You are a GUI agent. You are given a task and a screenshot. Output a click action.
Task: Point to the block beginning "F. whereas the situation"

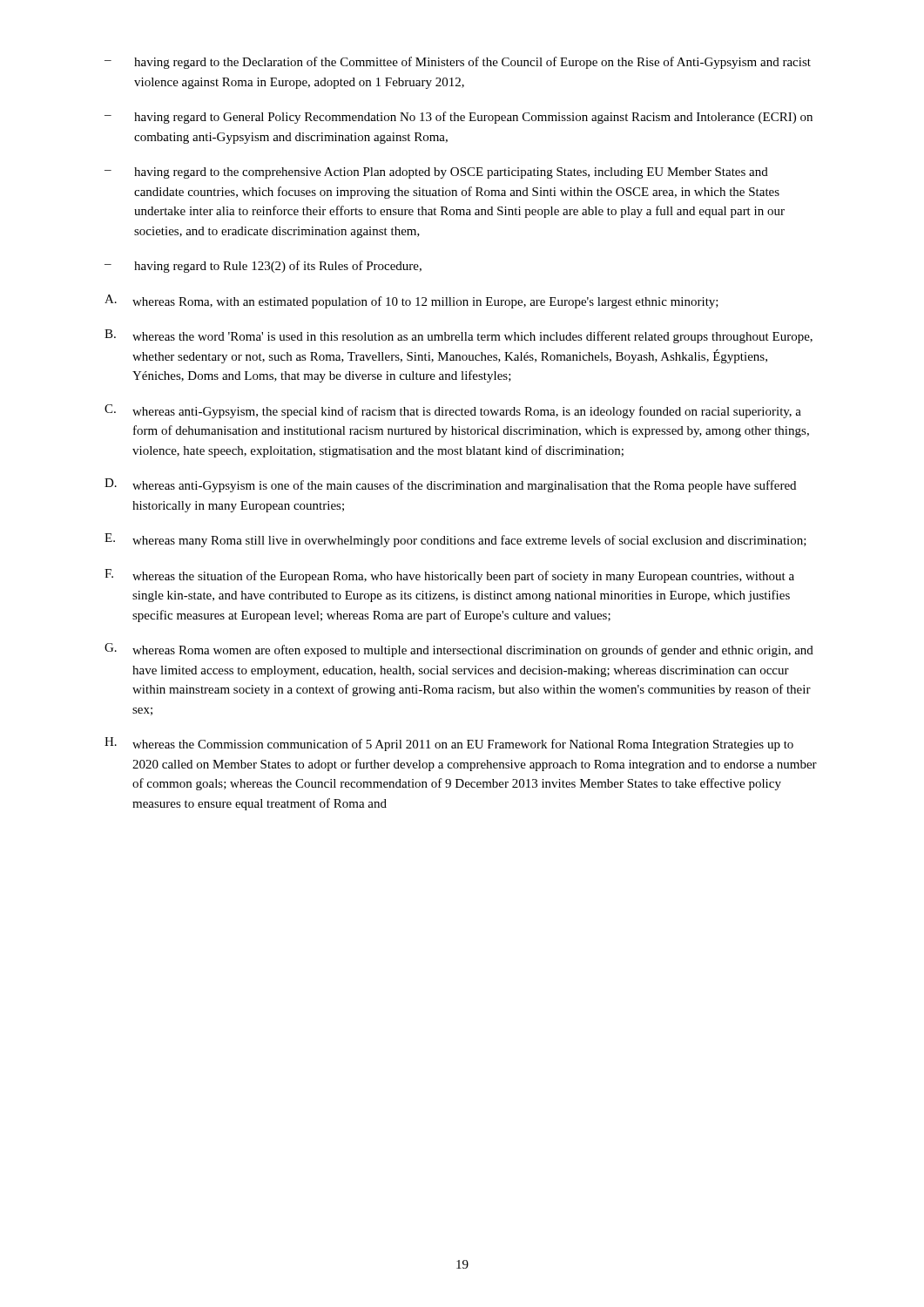[462, 595]
